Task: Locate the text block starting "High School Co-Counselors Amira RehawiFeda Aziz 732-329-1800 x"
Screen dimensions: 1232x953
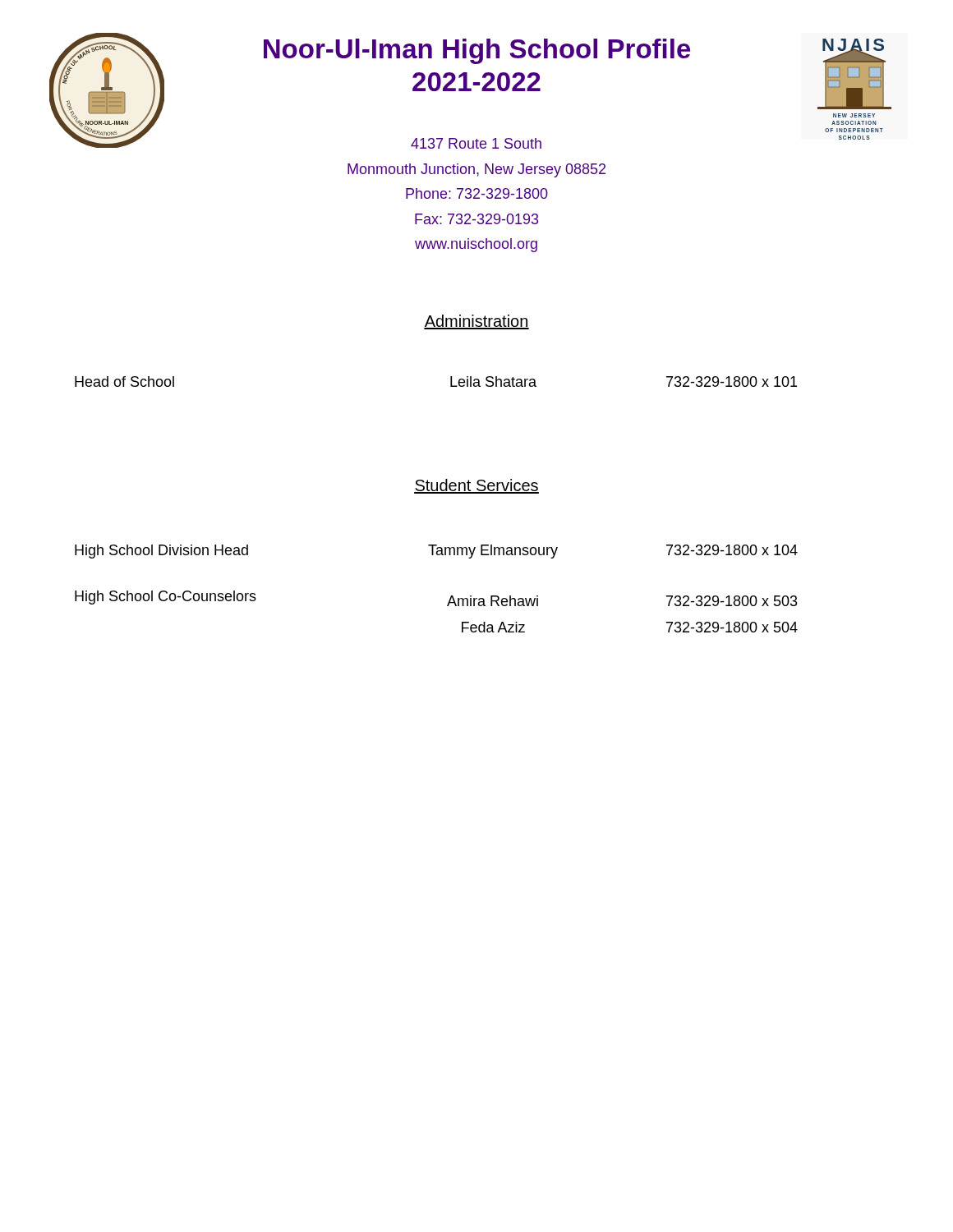Action: click(x=485, y=615)
